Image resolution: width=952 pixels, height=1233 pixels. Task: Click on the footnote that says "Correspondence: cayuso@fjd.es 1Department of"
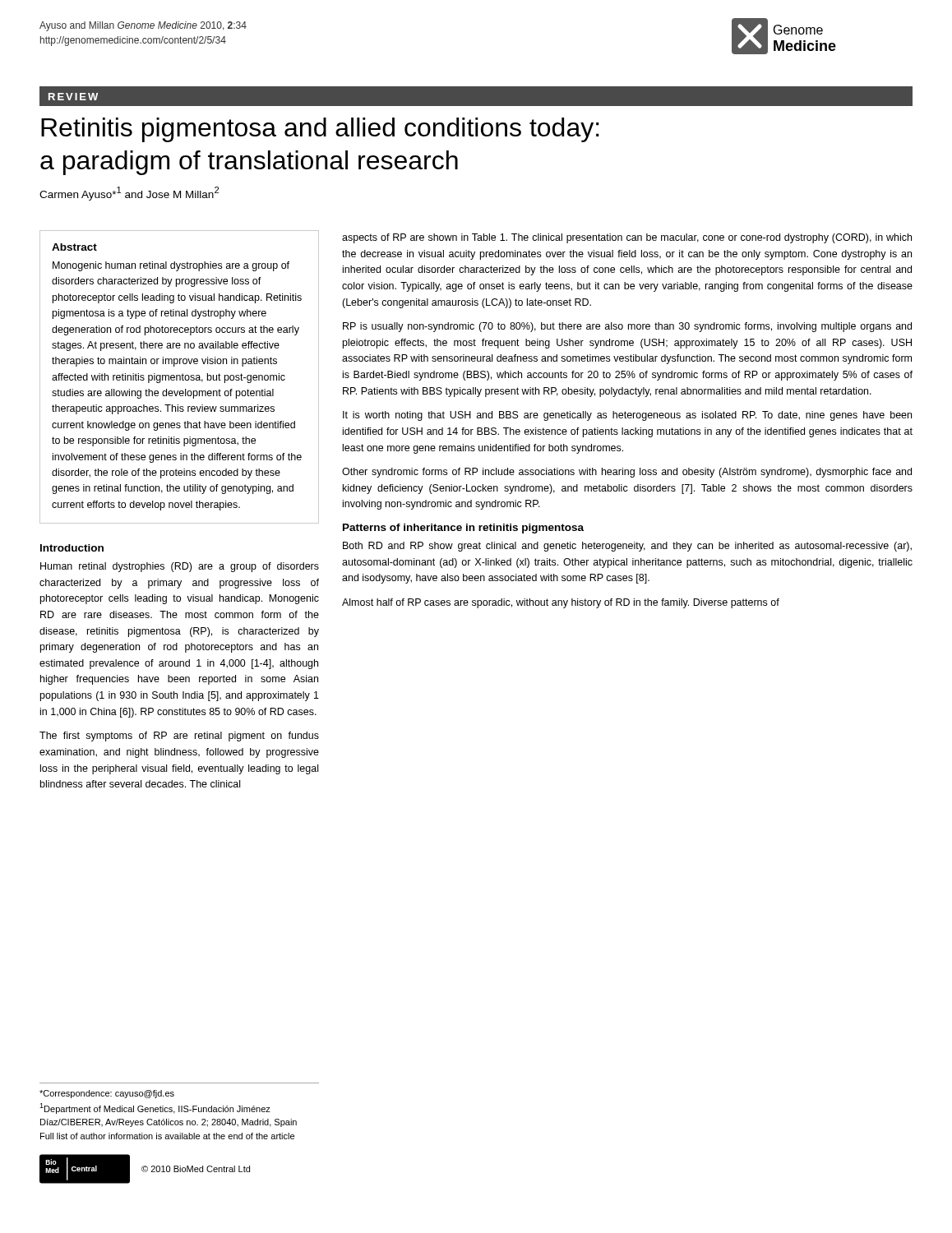[179, 1113]
